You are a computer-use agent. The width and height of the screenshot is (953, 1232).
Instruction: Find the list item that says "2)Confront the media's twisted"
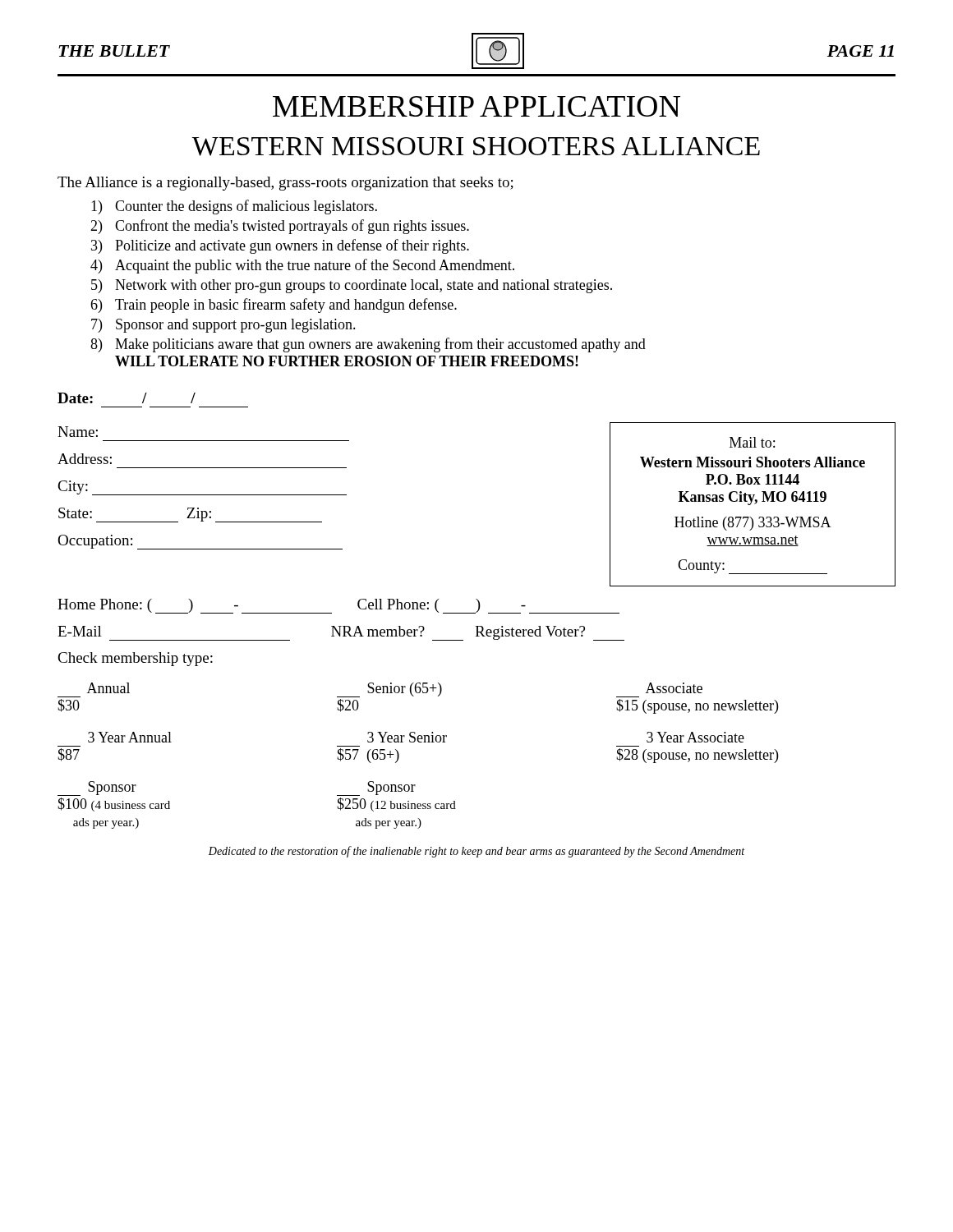coord(280,226)
